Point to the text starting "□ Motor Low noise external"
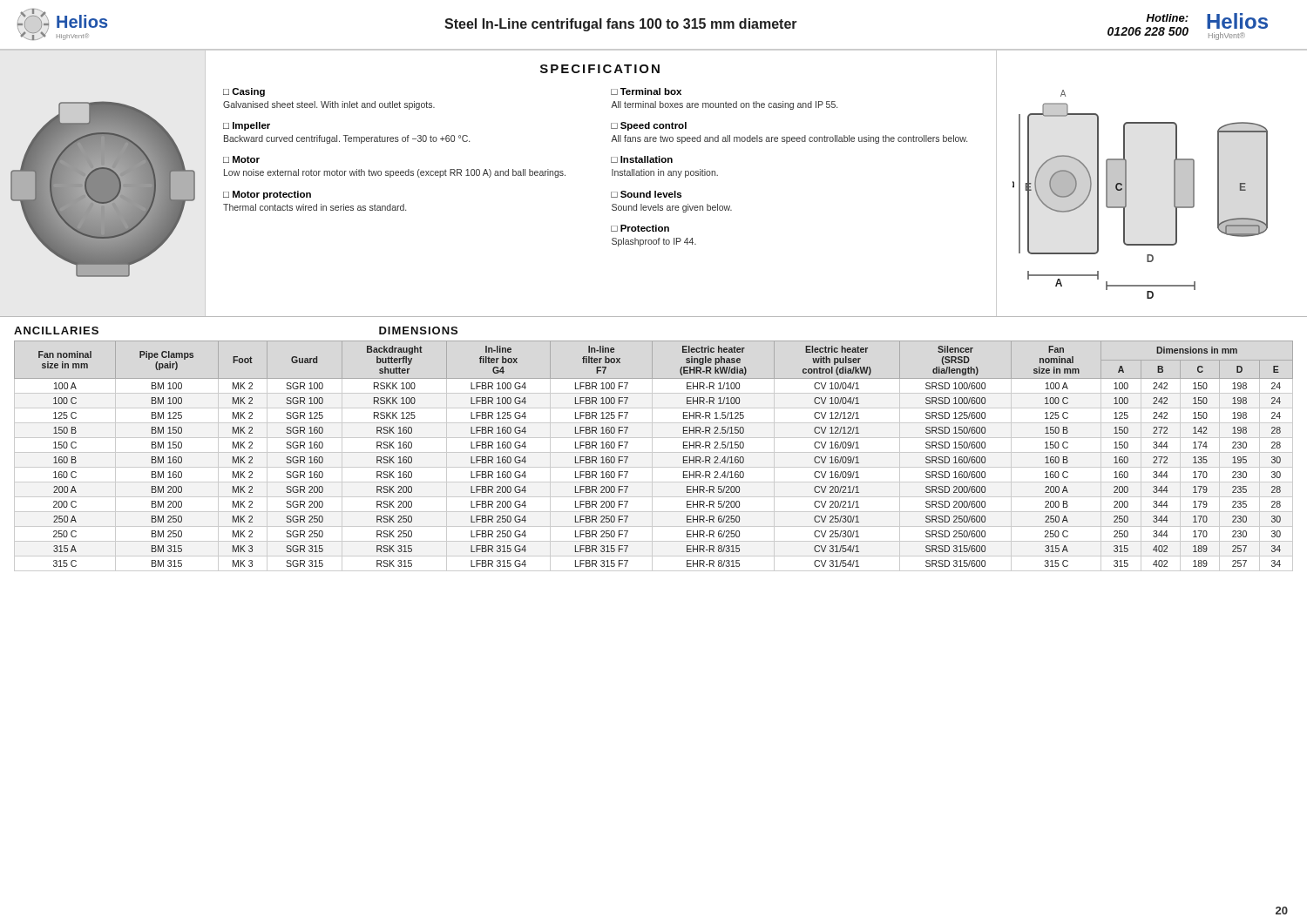Image resolution: width=1307 pixels, height=924 pixels. click(407, 167)
